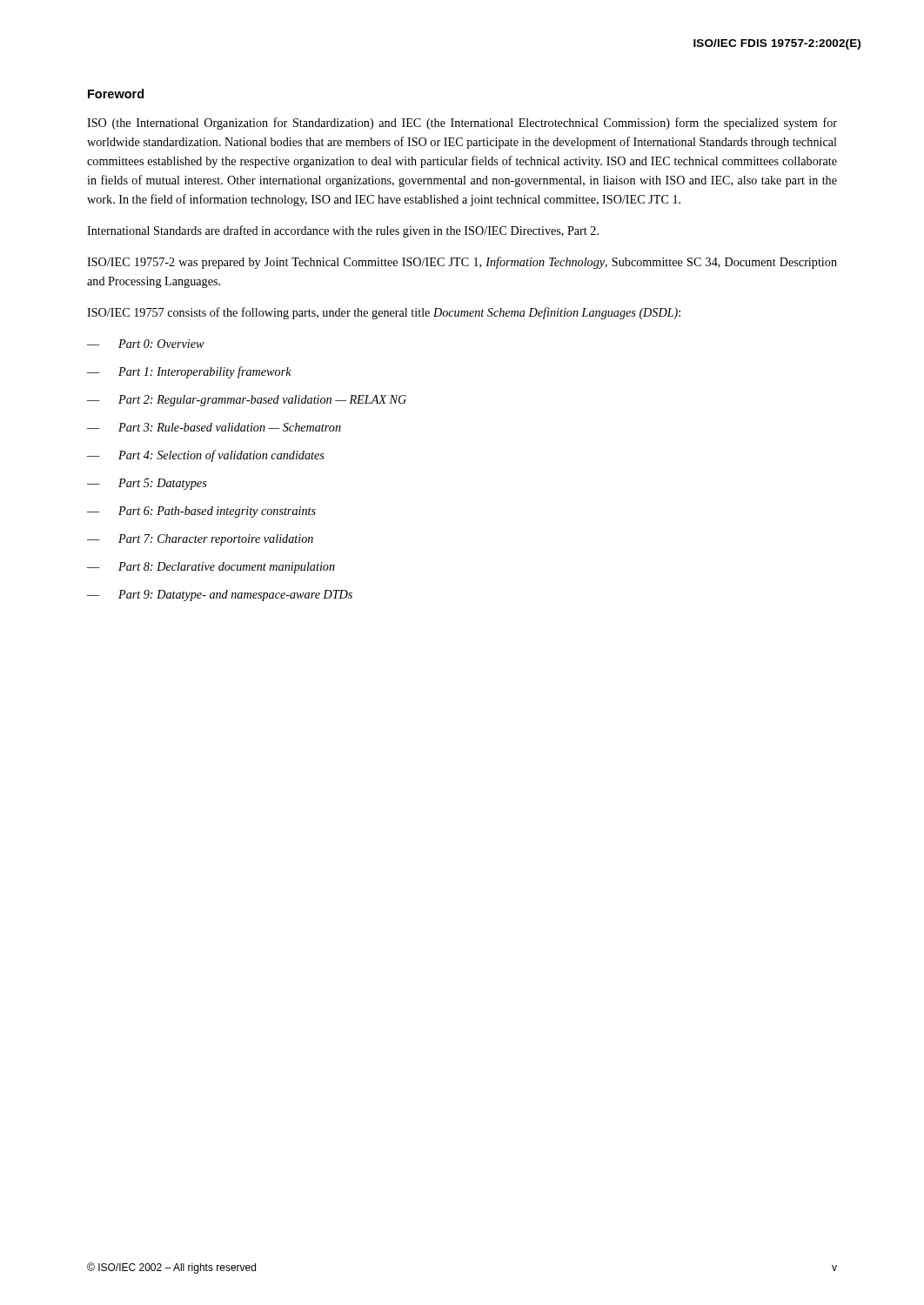This screenshot has height=1305, width=924.
Task: Locate the block of text that opens with "ISO (the International Organization for"
Action: coord(462,161)
